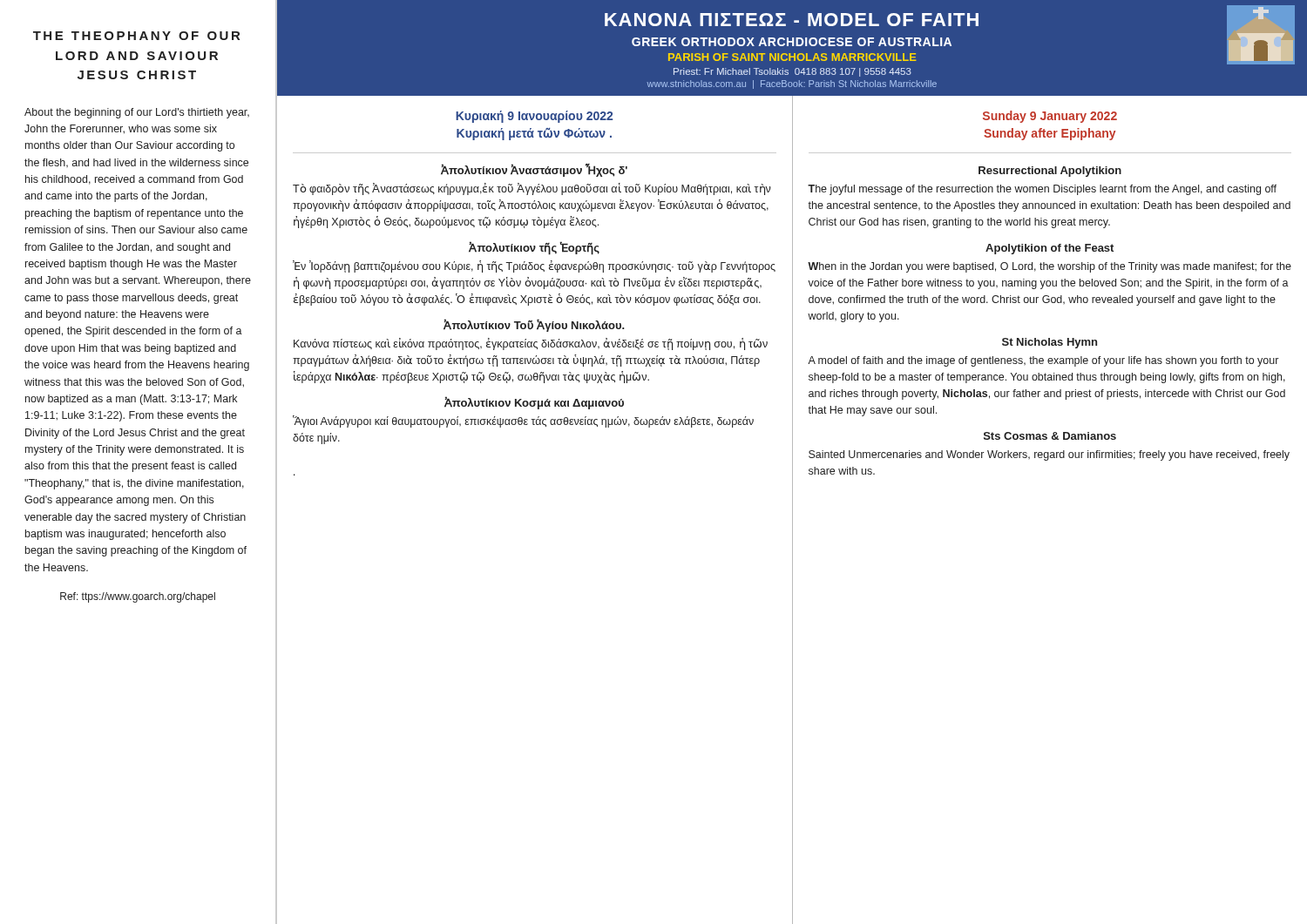Navigate to the text block starting "Ἀπολυτίκιον Κοσμά και Δαμιανού"

pos(534,403)
